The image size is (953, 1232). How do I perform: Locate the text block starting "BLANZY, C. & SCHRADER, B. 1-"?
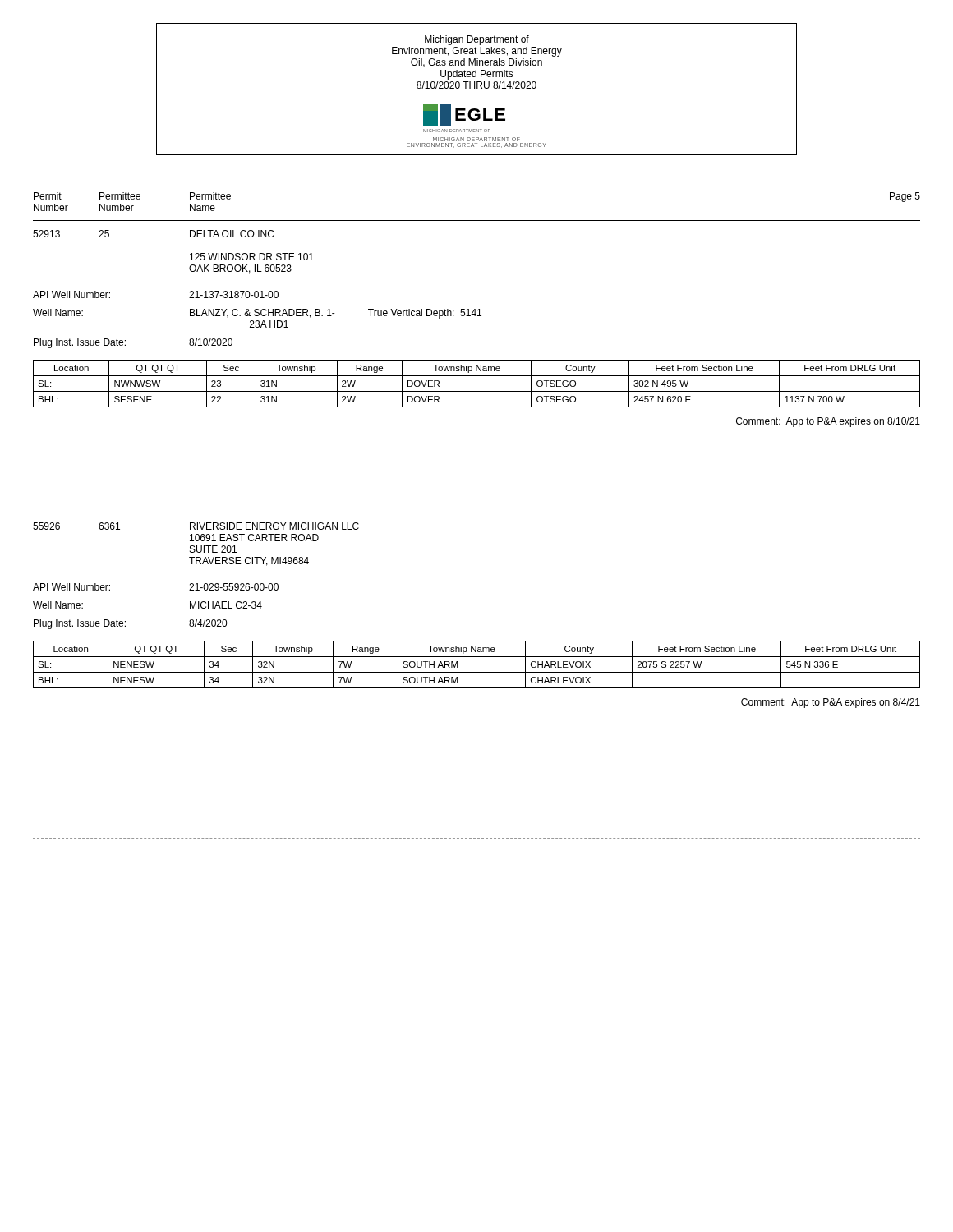tap(262, 319)
